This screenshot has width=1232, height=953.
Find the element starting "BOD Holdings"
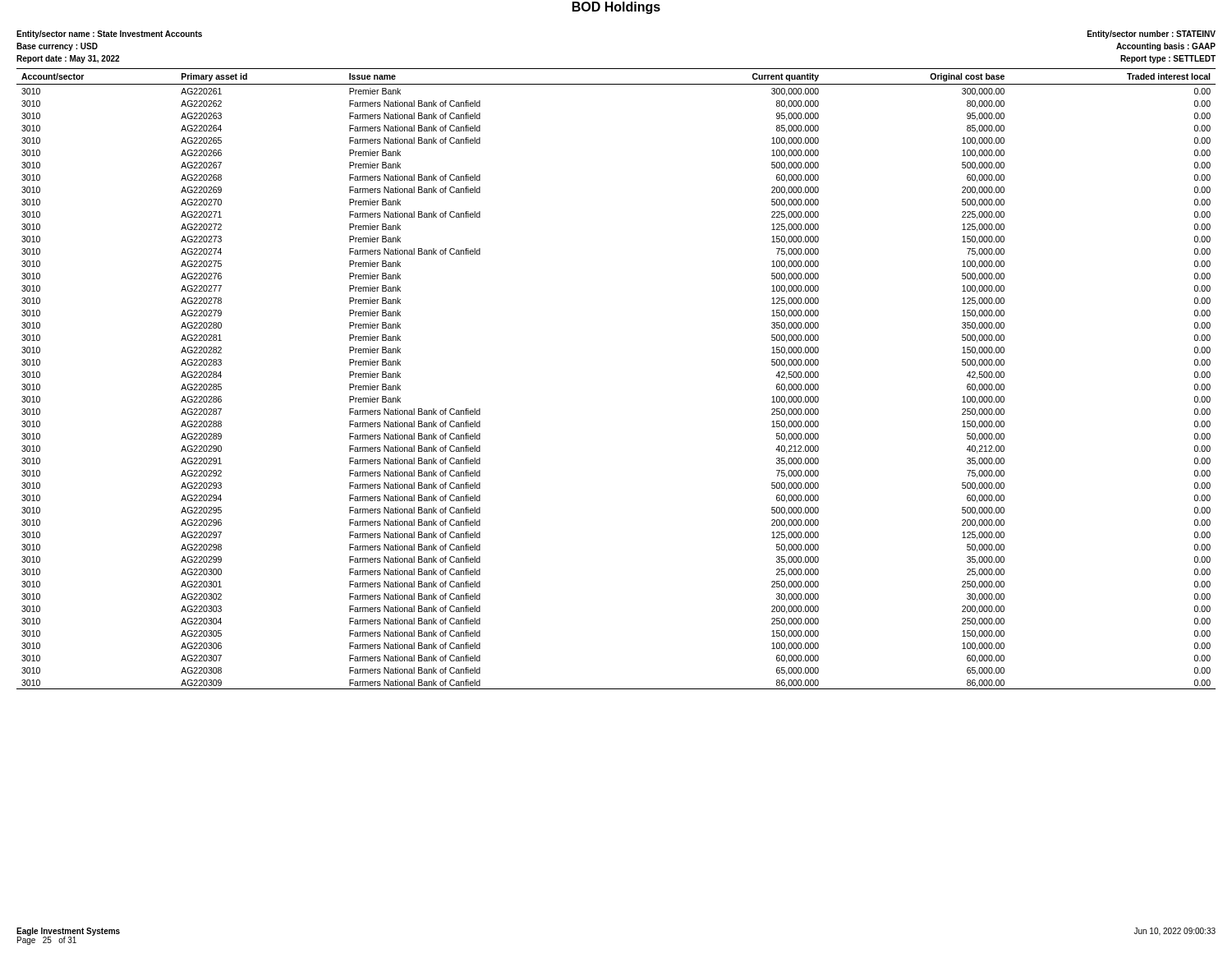(x=616, y=7)
